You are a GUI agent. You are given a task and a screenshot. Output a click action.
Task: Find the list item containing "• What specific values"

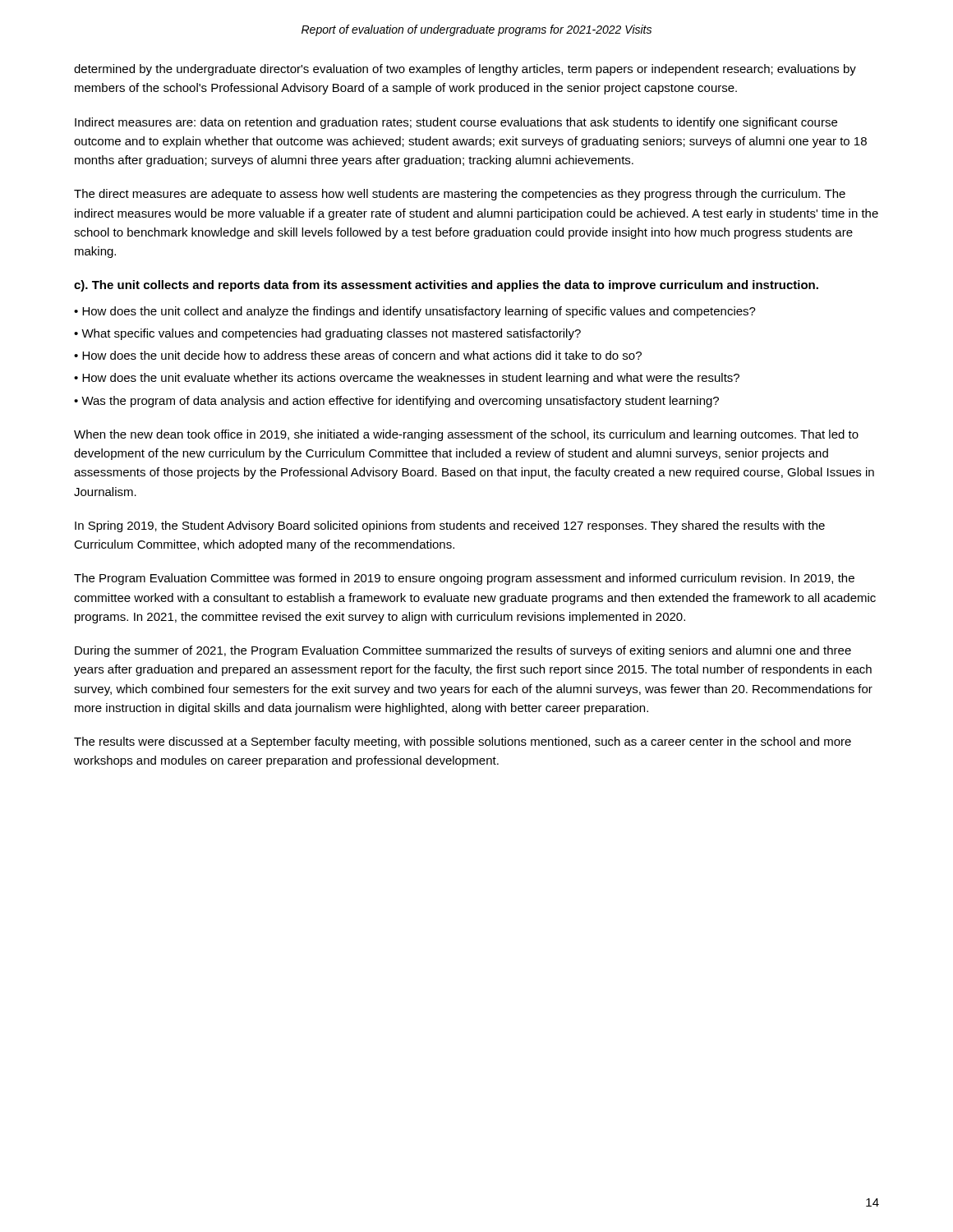coord(327,333)
